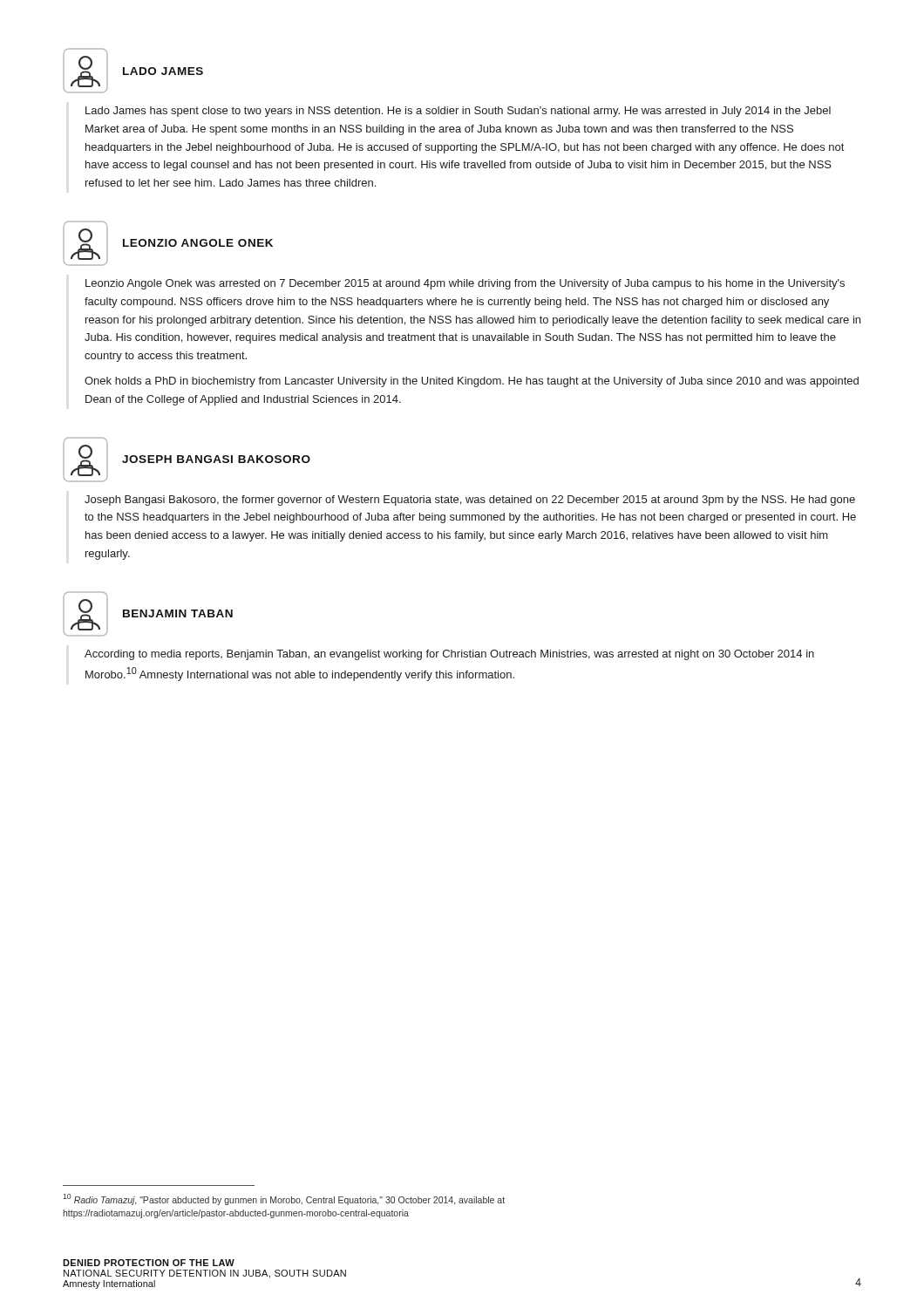Screen dimensions: 1308x924
Task: Point to "LEONZIO ANGOLE ONEK"
Action: [168, 243]
